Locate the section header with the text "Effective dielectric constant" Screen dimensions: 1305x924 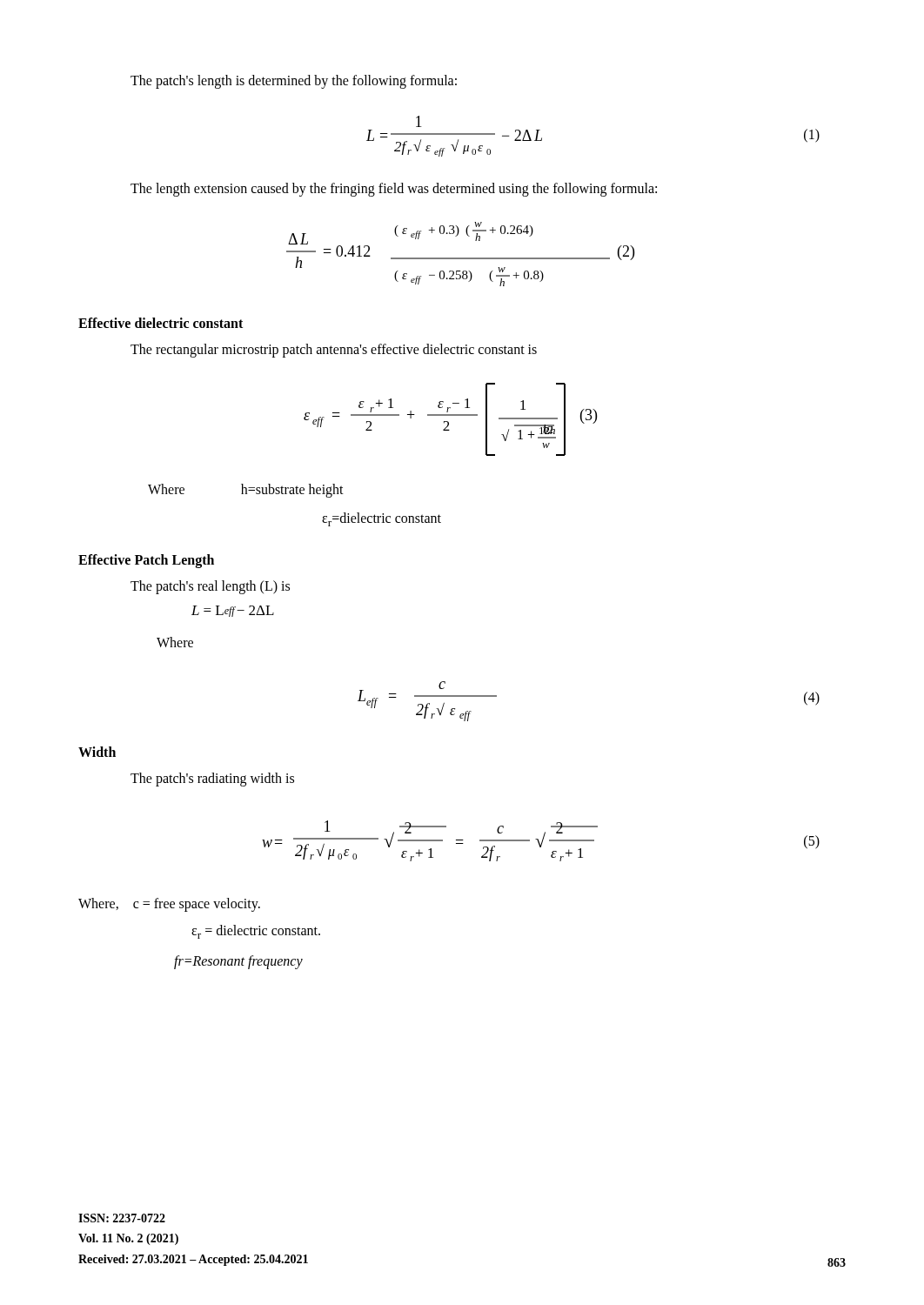tap(161, 323)
